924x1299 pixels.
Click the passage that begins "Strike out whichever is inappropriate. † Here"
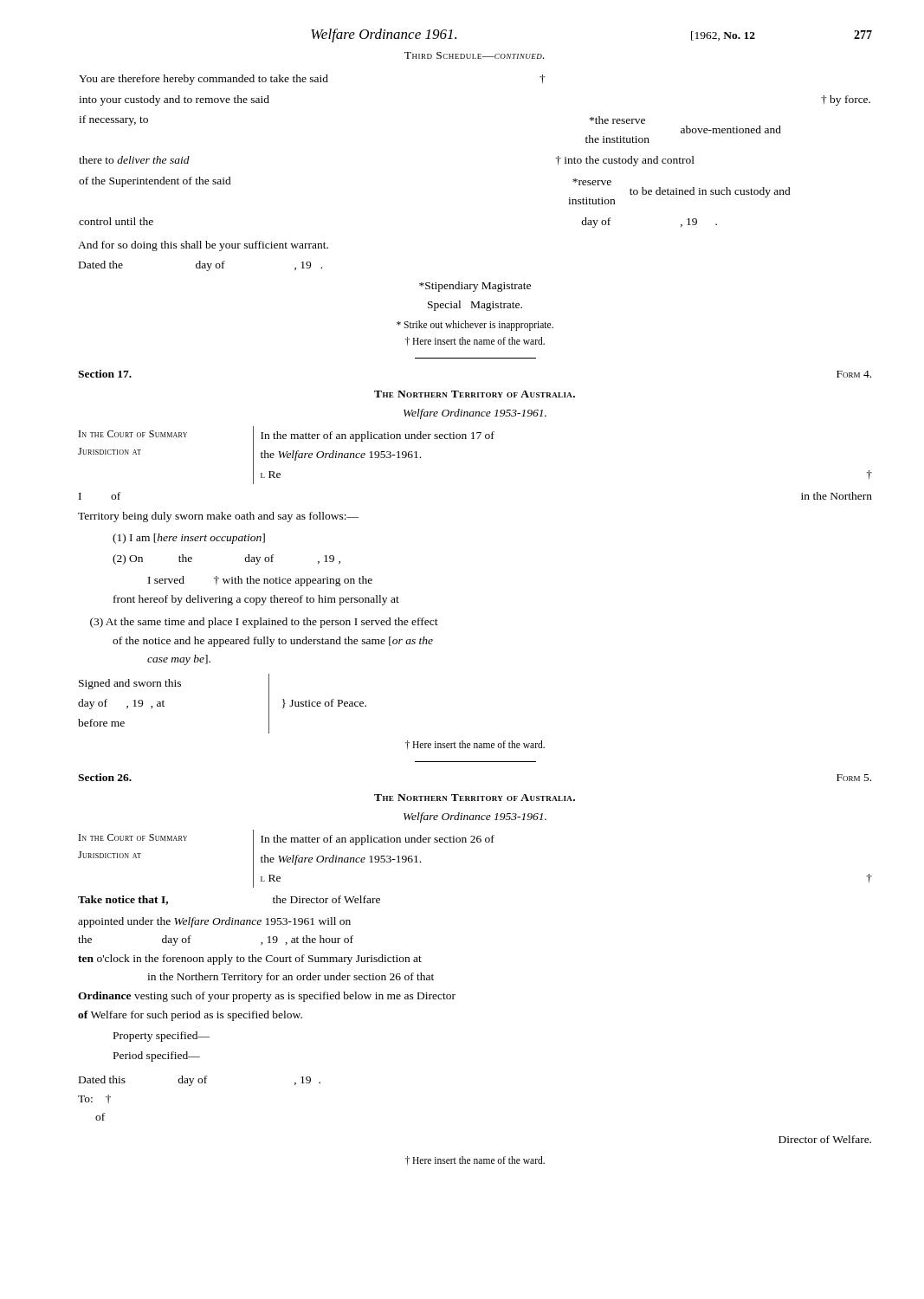tap(475, 333)
